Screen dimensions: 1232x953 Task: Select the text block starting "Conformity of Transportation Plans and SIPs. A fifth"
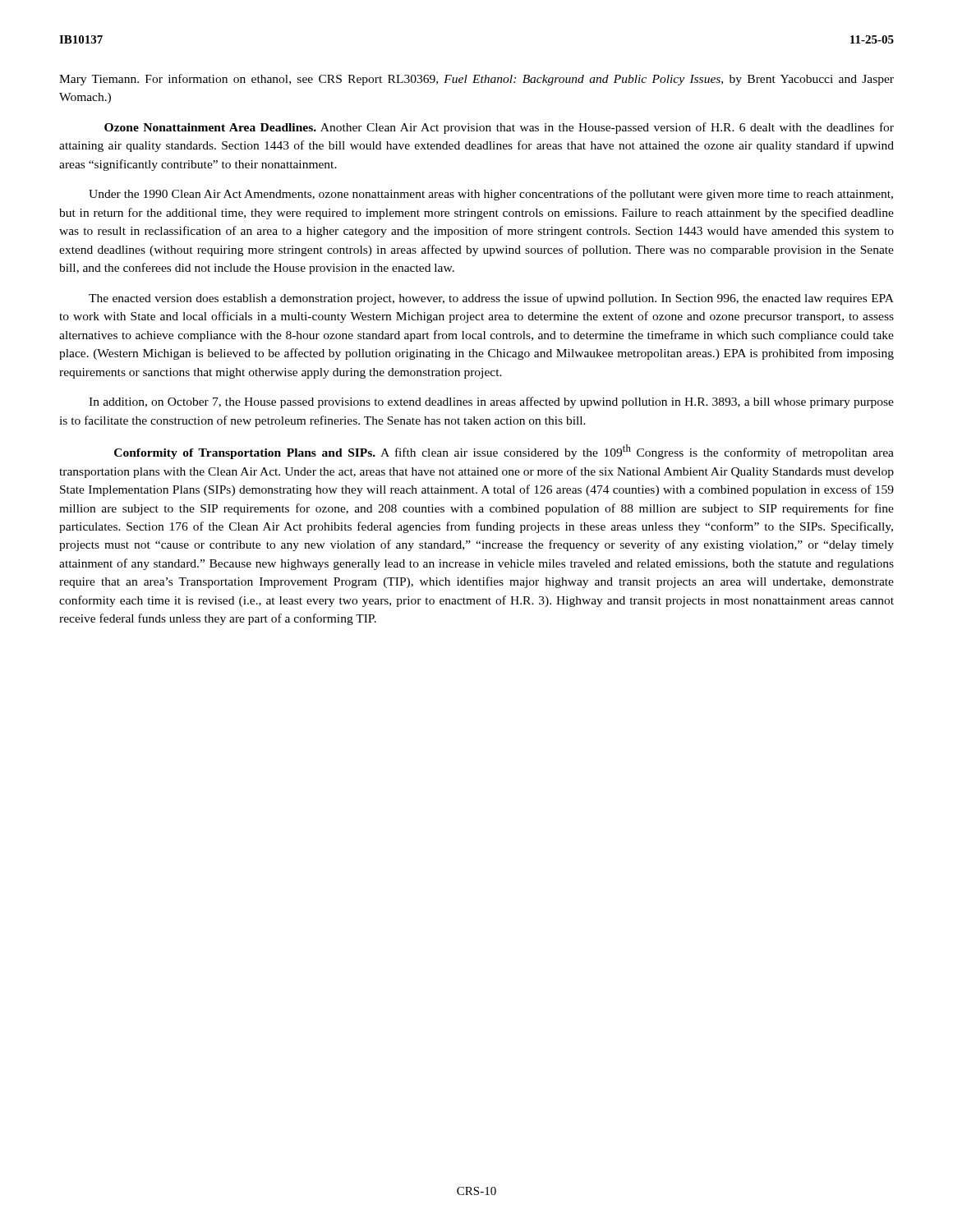point(476,534)
